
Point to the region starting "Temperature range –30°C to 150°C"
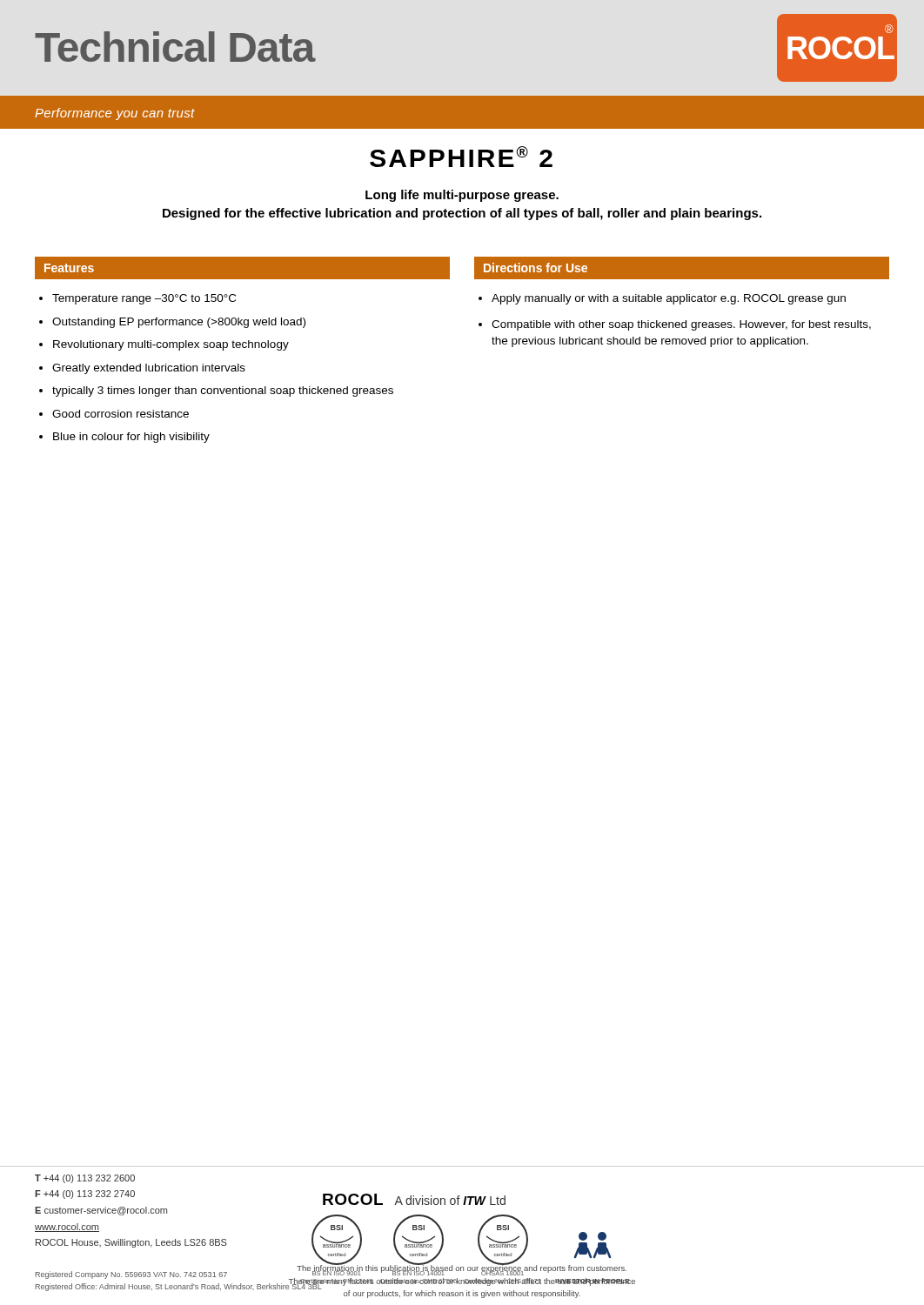tap(144, 298)
